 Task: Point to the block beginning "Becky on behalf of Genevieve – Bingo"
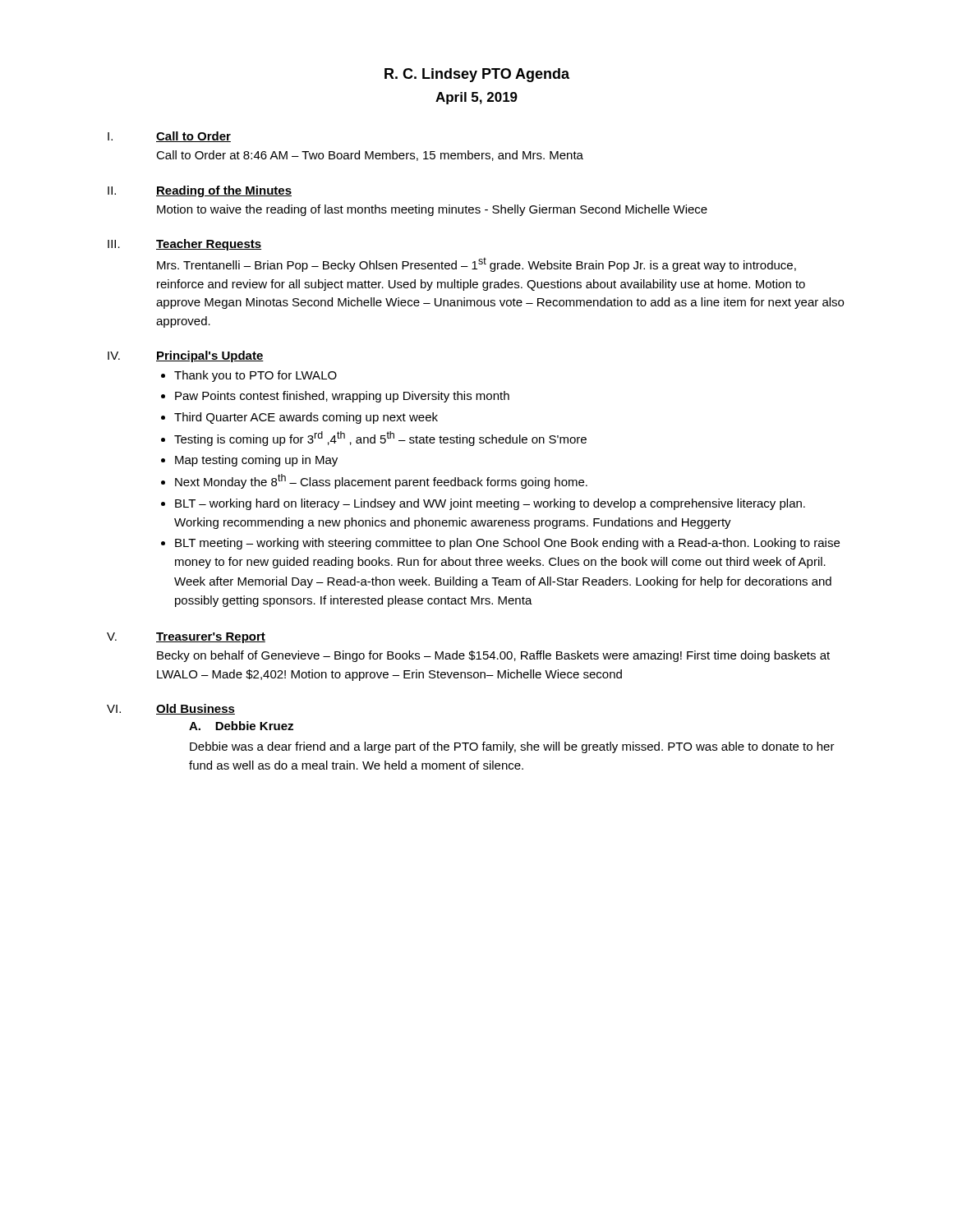click(x=493, y=664)
